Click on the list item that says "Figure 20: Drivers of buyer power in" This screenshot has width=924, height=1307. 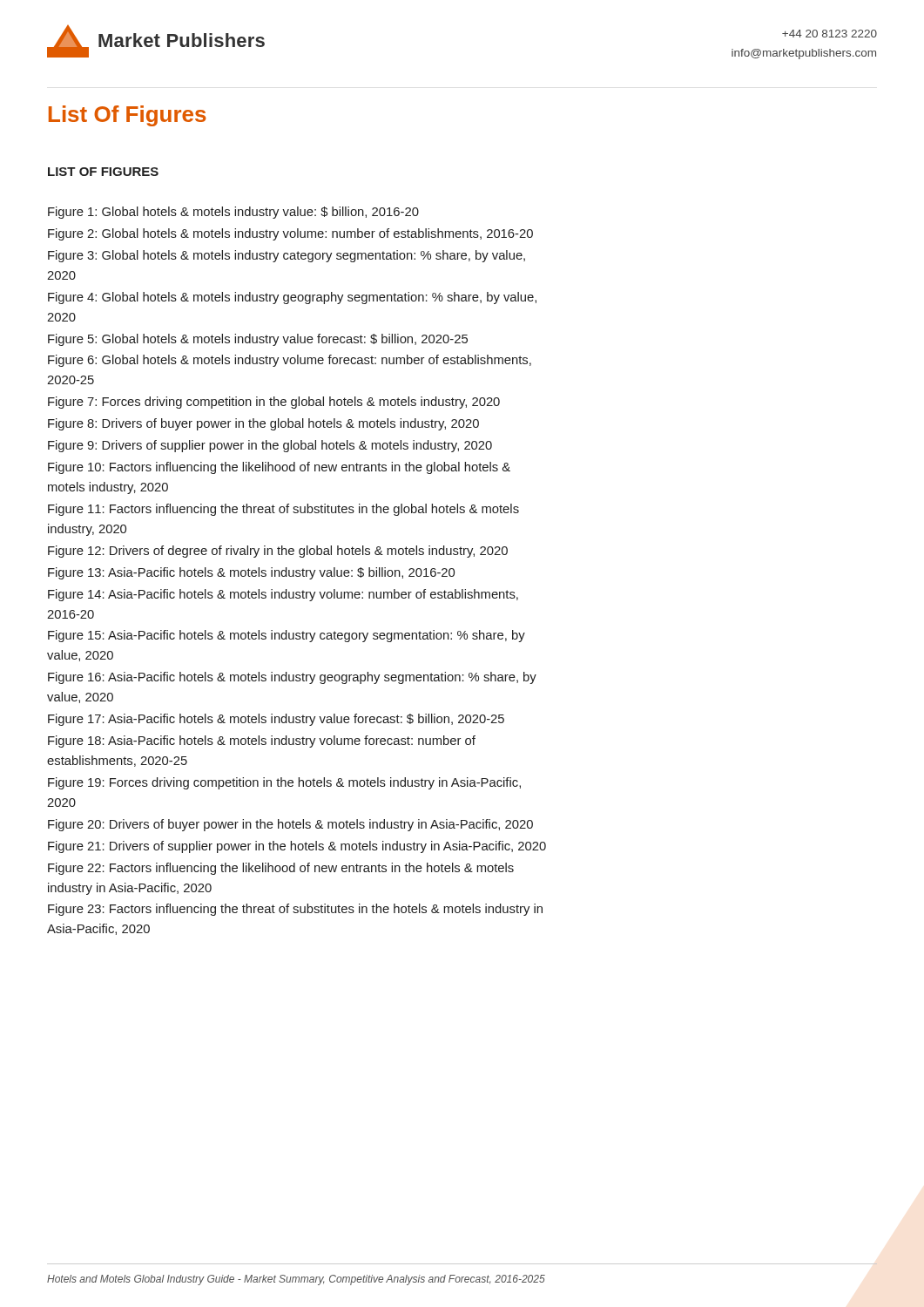pos(290,824)
